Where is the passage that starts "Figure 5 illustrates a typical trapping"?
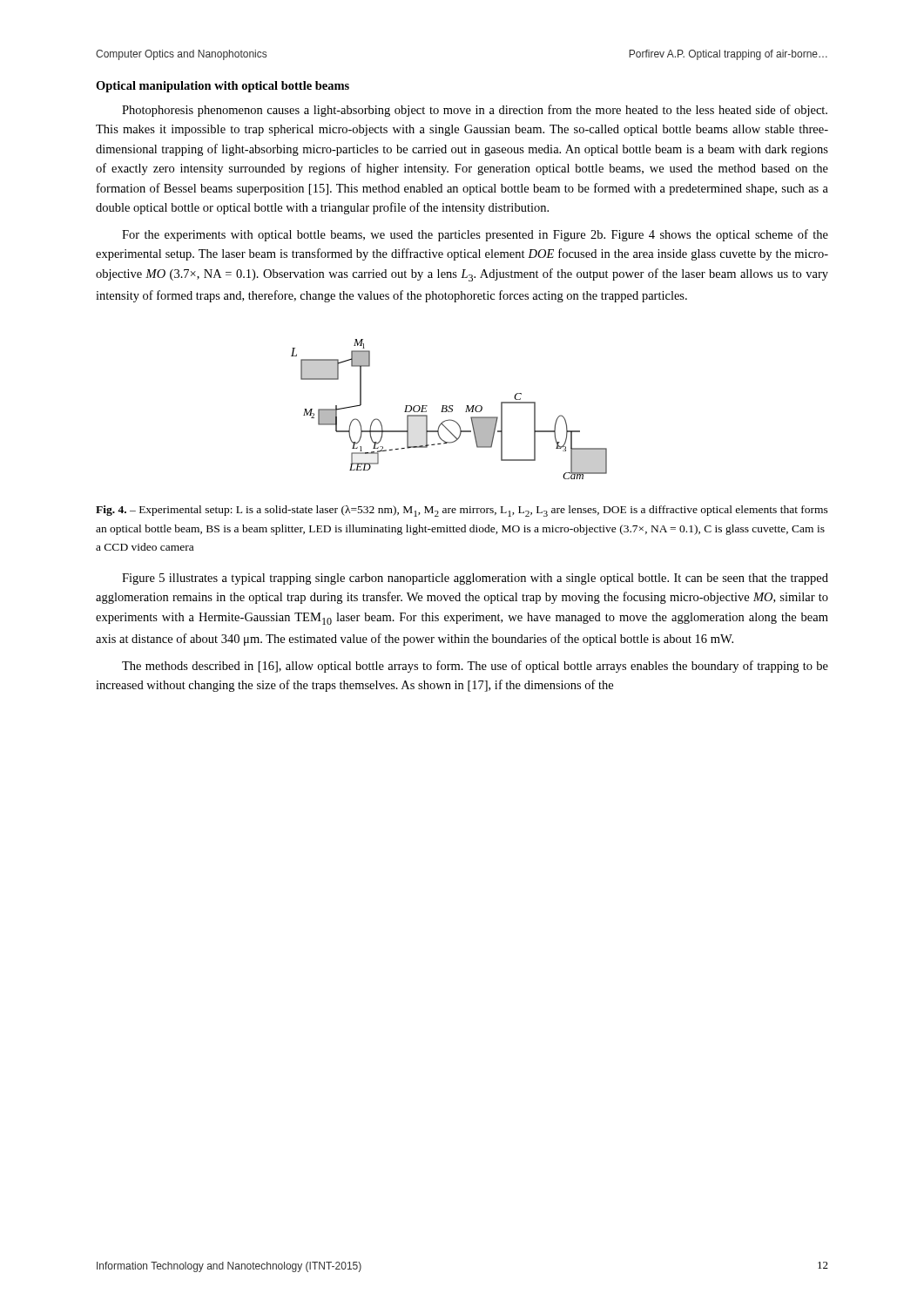Viewport: 924px width, 1307px height. [462, 608]
